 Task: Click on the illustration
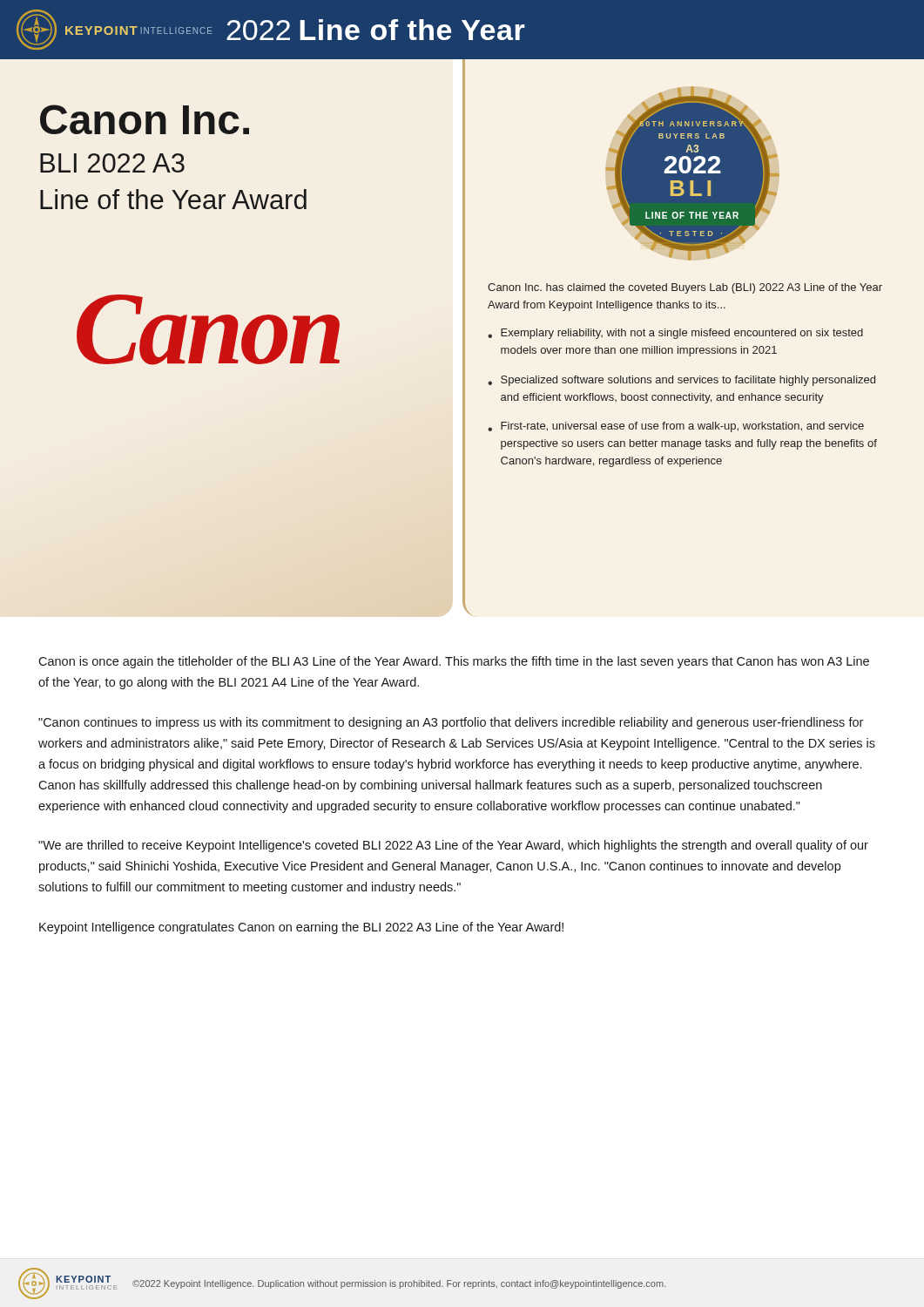click(x=692, y=173)
